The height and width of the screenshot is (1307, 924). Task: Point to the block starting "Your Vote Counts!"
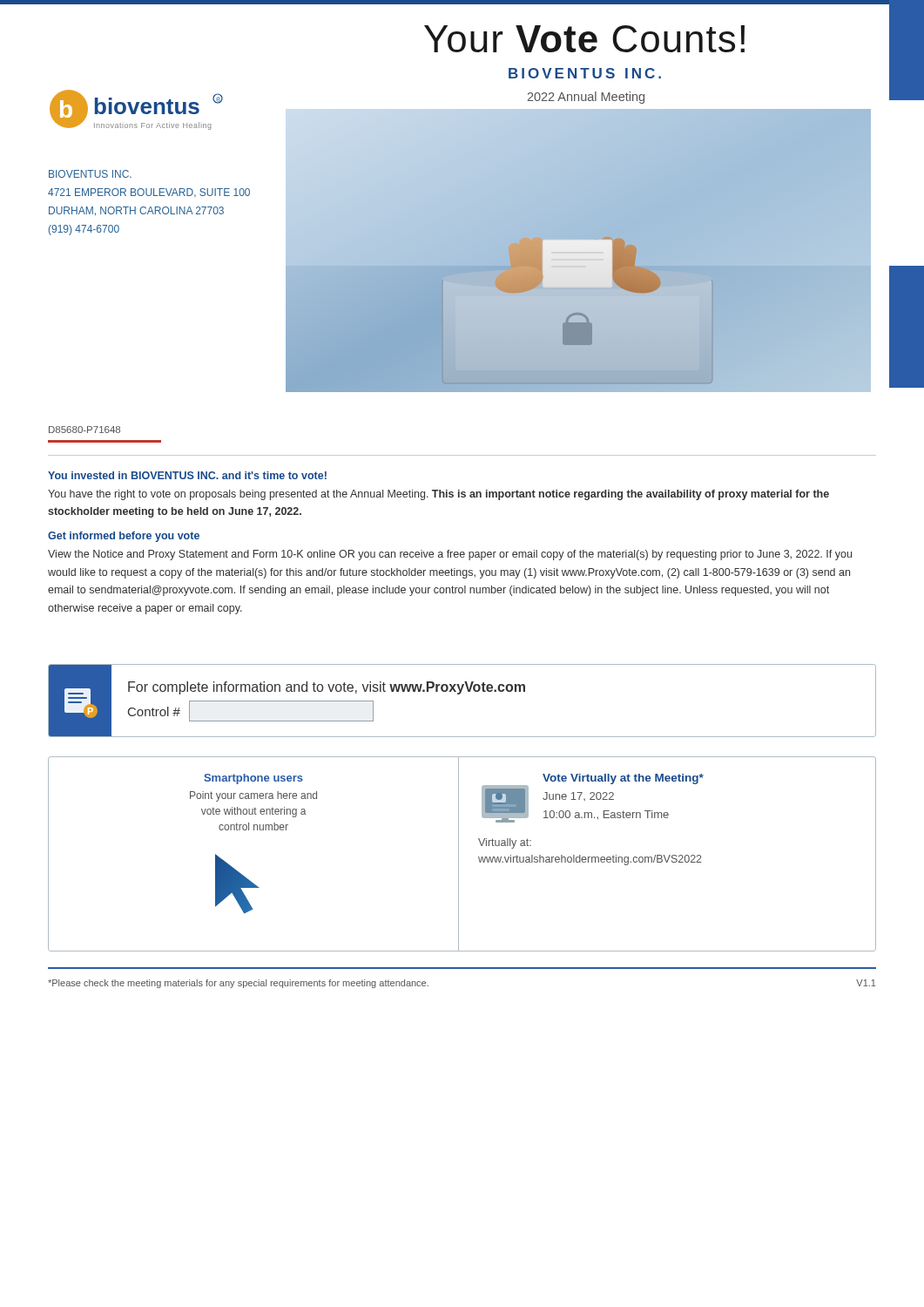[586, 39]
